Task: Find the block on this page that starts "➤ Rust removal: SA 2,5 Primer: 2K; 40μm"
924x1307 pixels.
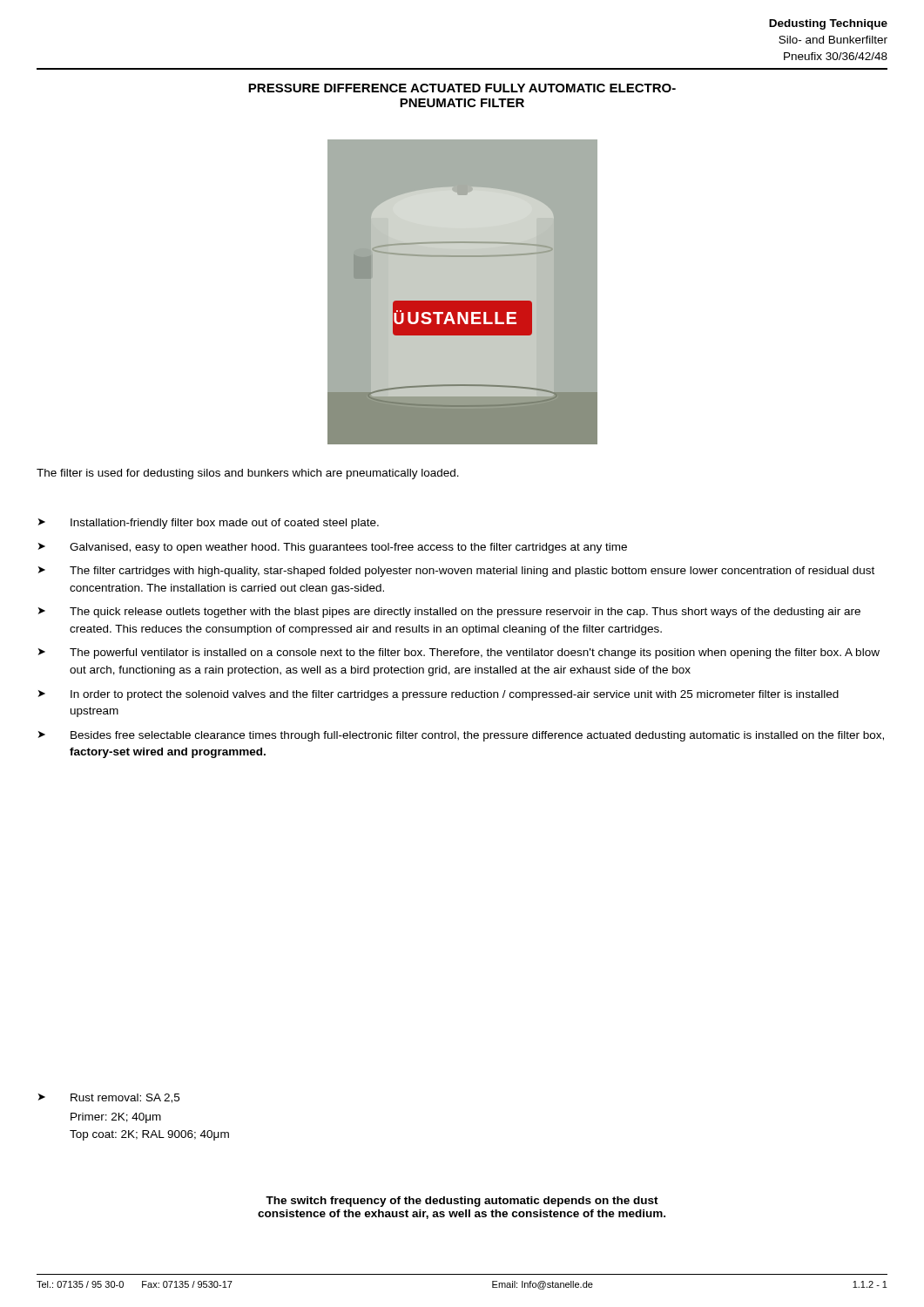Action: 109,1098
